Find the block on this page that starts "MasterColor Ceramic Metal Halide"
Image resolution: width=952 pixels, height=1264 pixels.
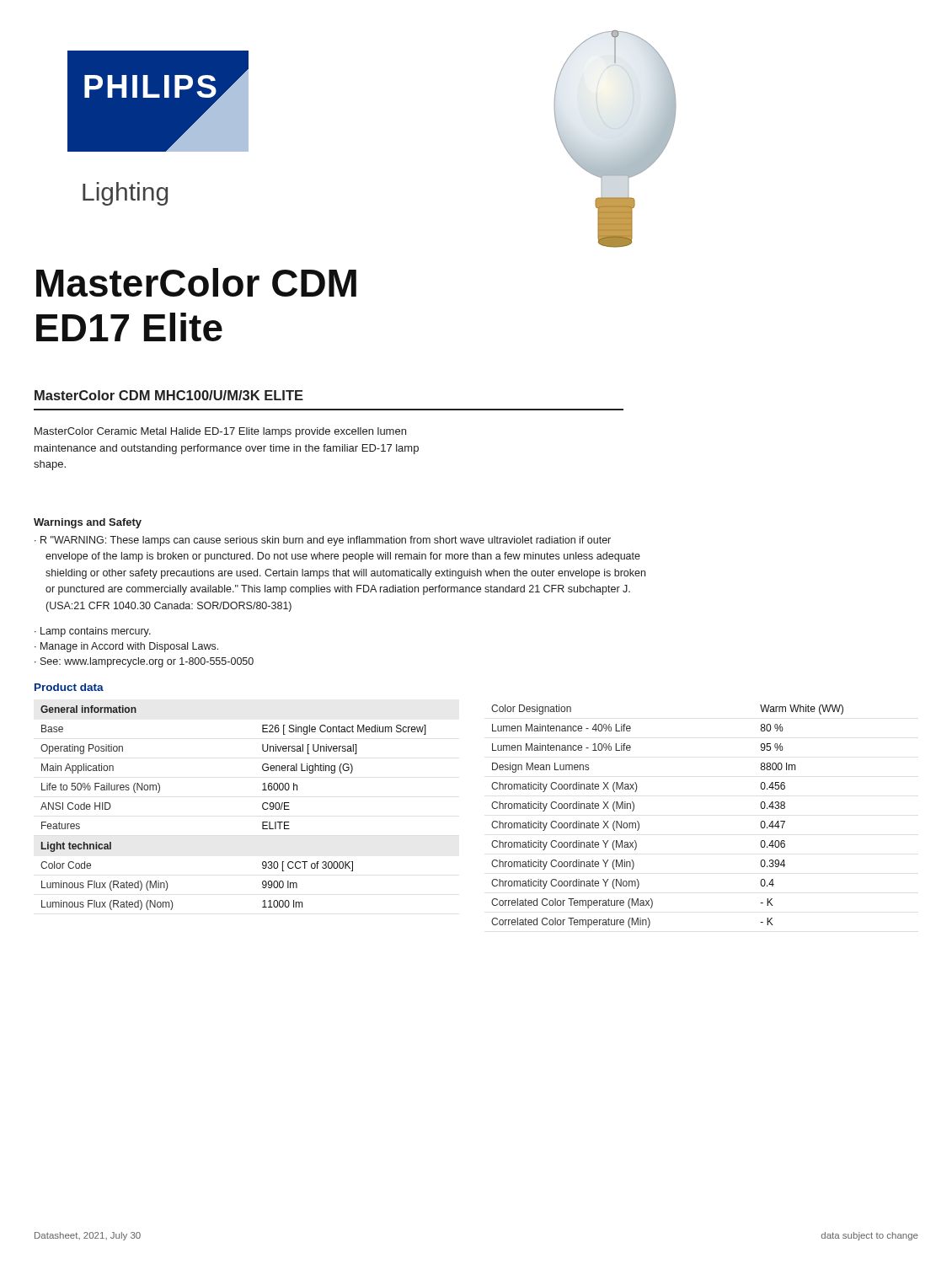pyautogui.click(x=261, y=448)
